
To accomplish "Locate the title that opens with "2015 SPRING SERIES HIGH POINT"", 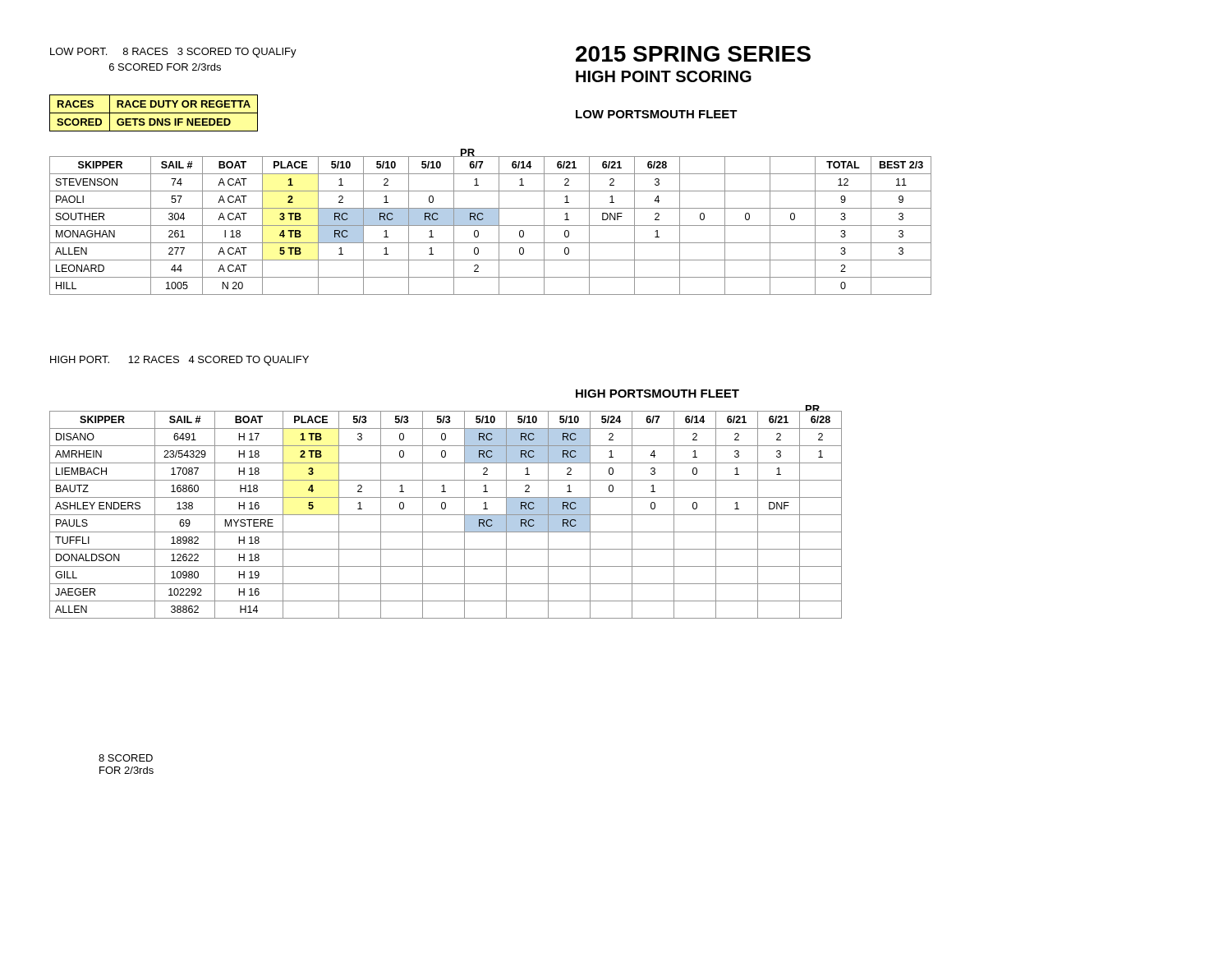I will tap(693, 64).
